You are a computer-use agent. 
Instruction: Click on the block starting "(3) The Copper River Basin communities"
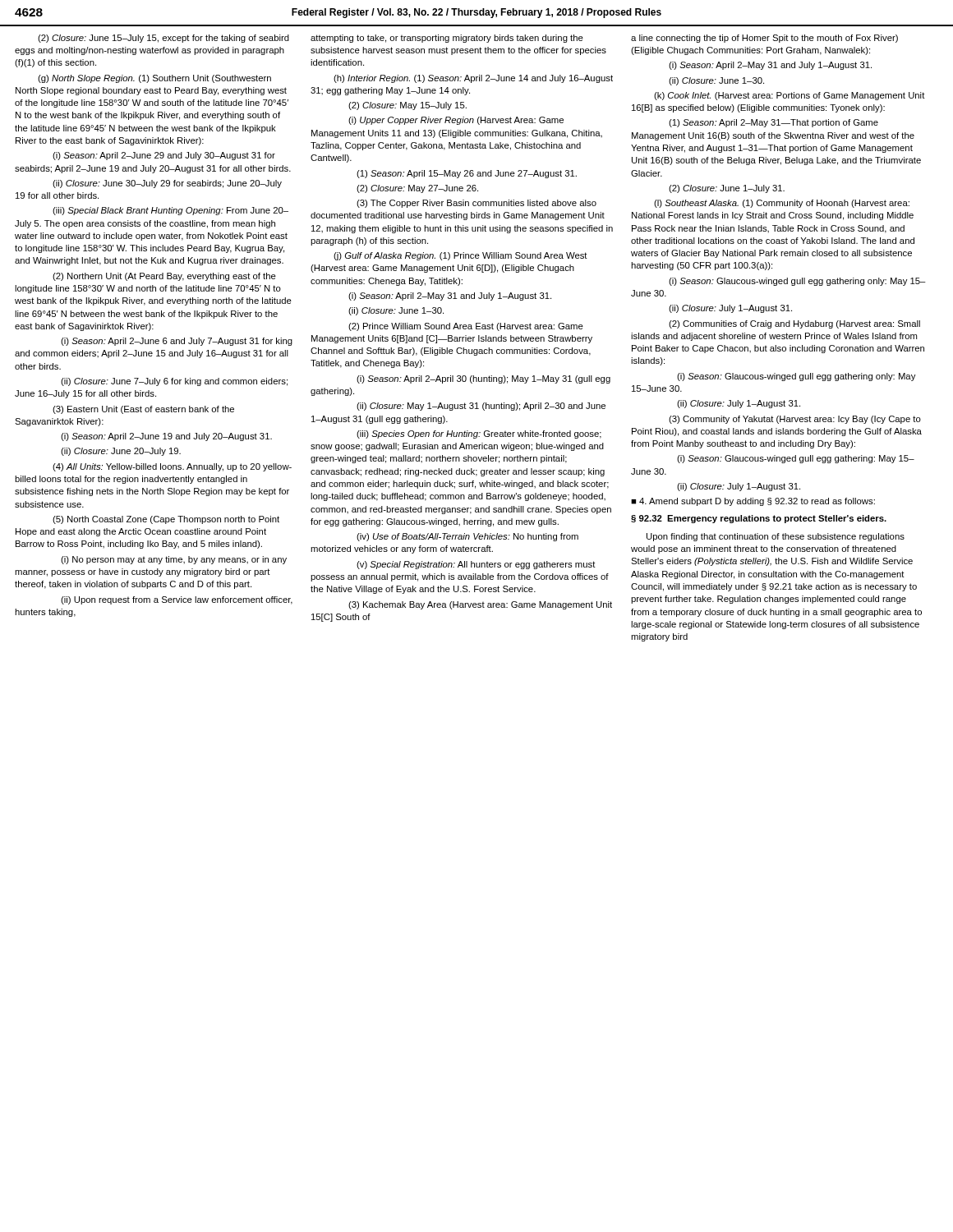463,222
